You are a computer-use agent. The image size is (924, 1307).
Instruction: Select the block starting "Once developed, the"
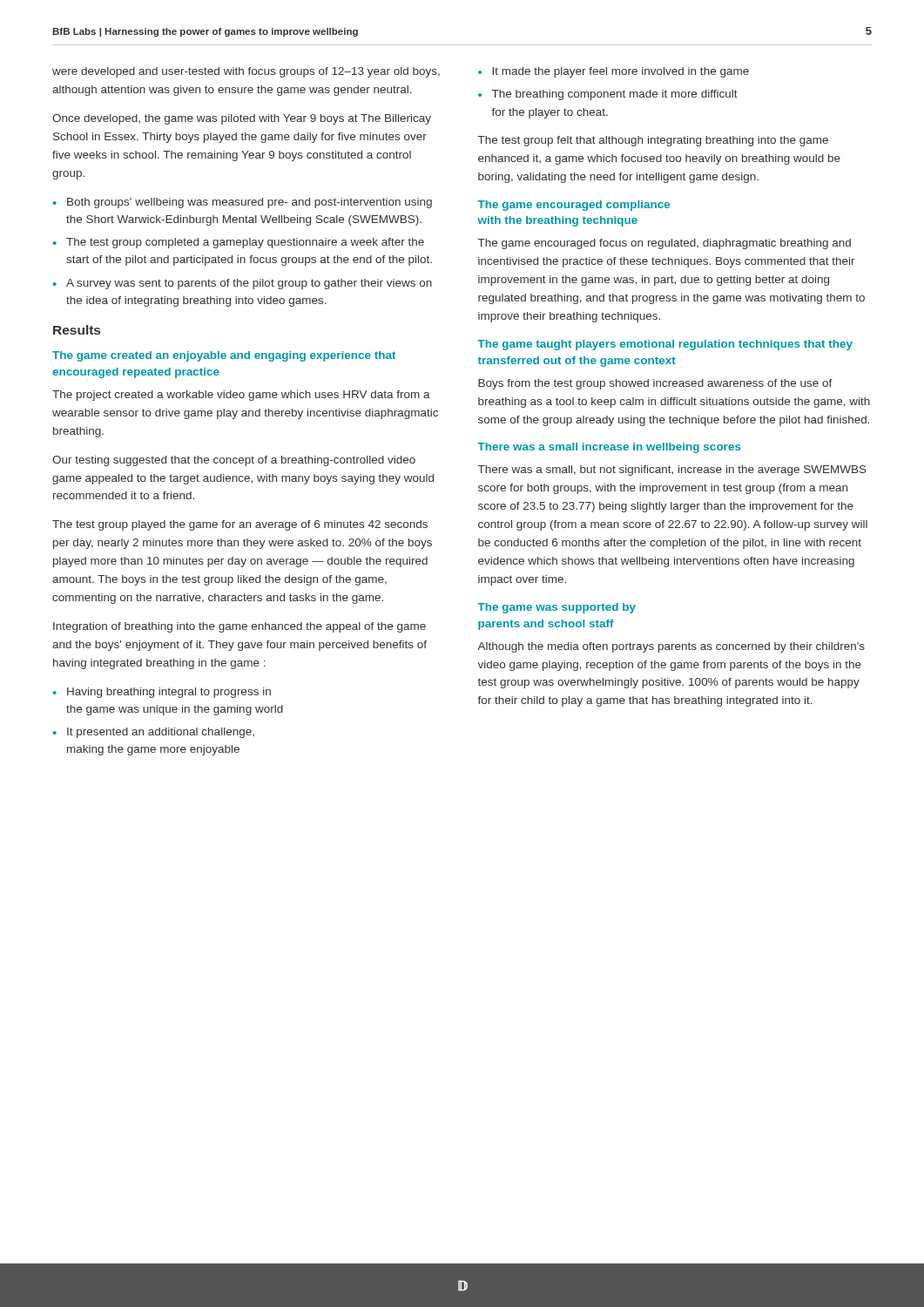(x=249, y=146)
